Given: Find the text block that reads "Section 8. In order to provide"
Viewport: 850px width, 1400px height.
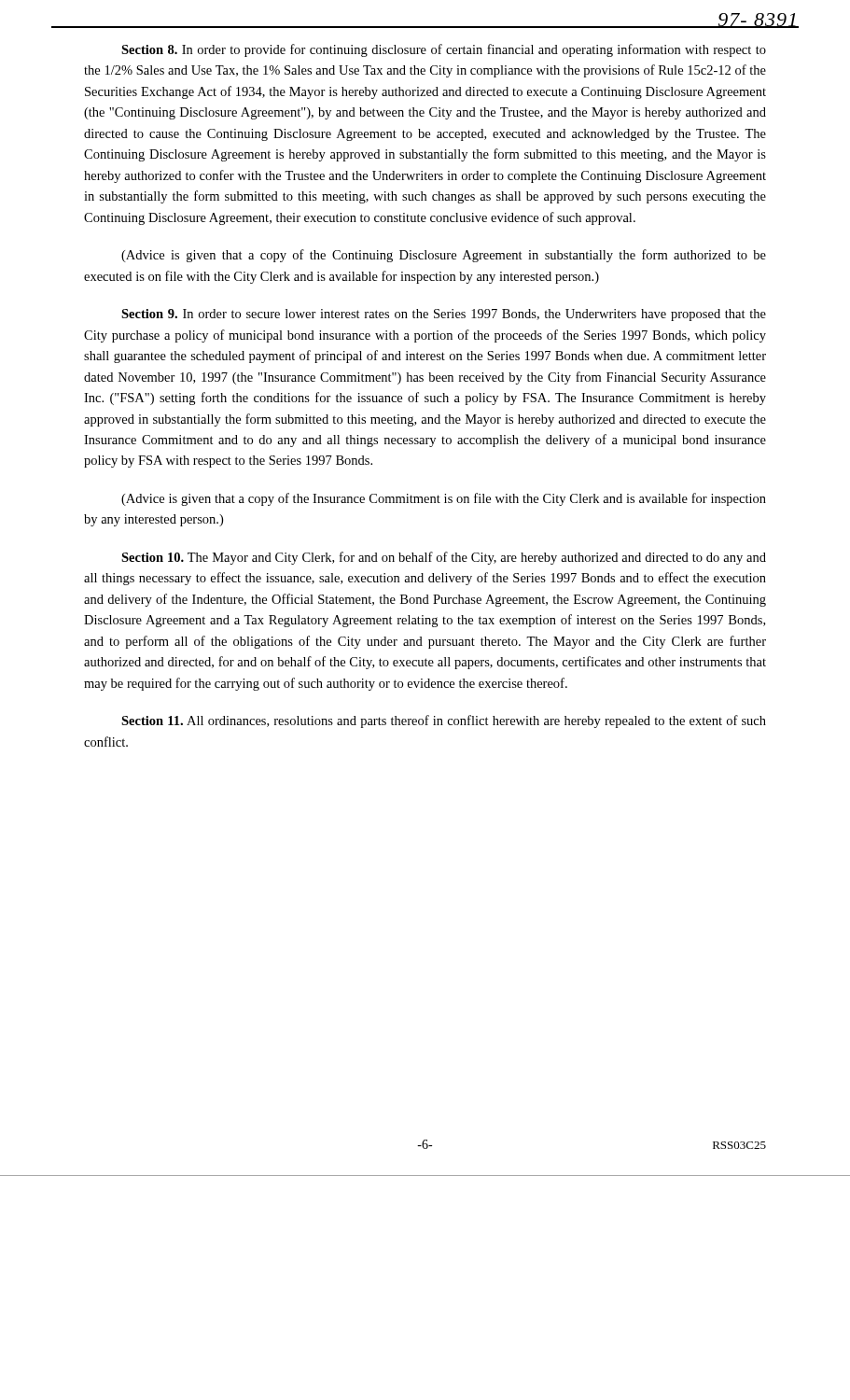Looking at the screenshot, I should [x=425, y=134].
